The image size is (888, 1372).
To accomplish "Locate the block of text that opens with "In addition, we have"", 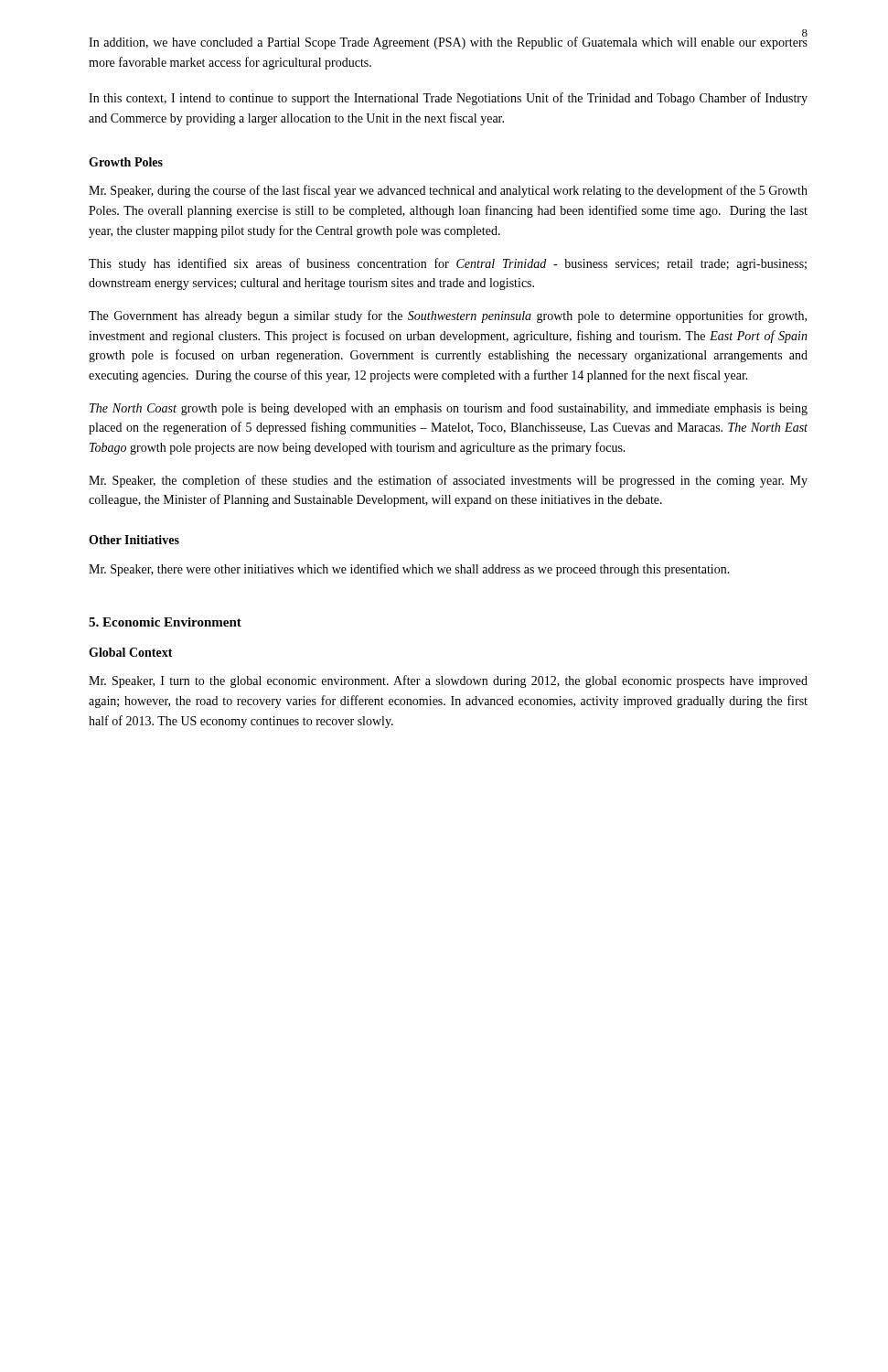I will click(448, 53).
